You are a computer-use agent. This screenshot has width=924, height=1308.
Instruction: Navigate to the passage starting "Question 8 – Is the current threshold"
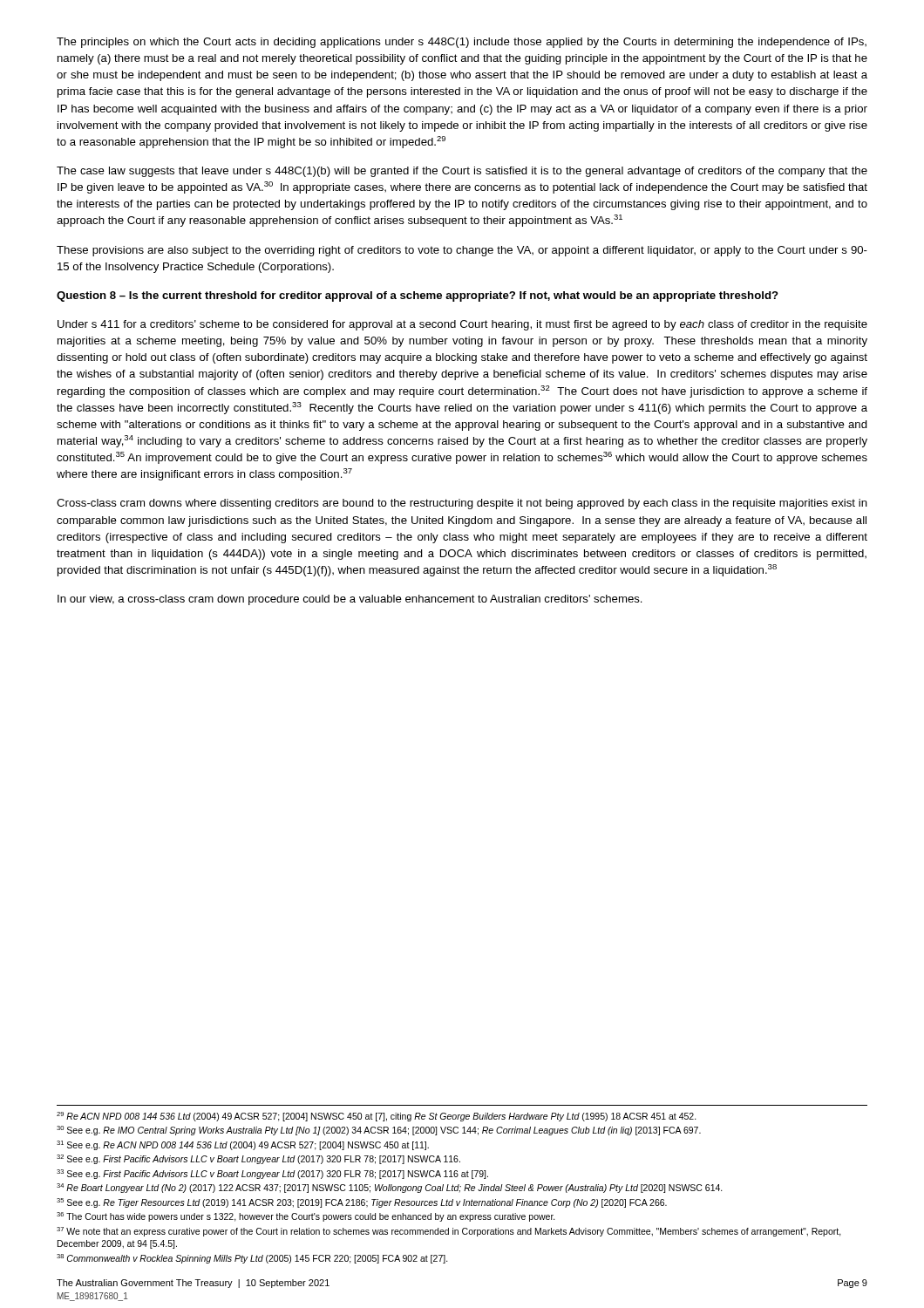418,295
